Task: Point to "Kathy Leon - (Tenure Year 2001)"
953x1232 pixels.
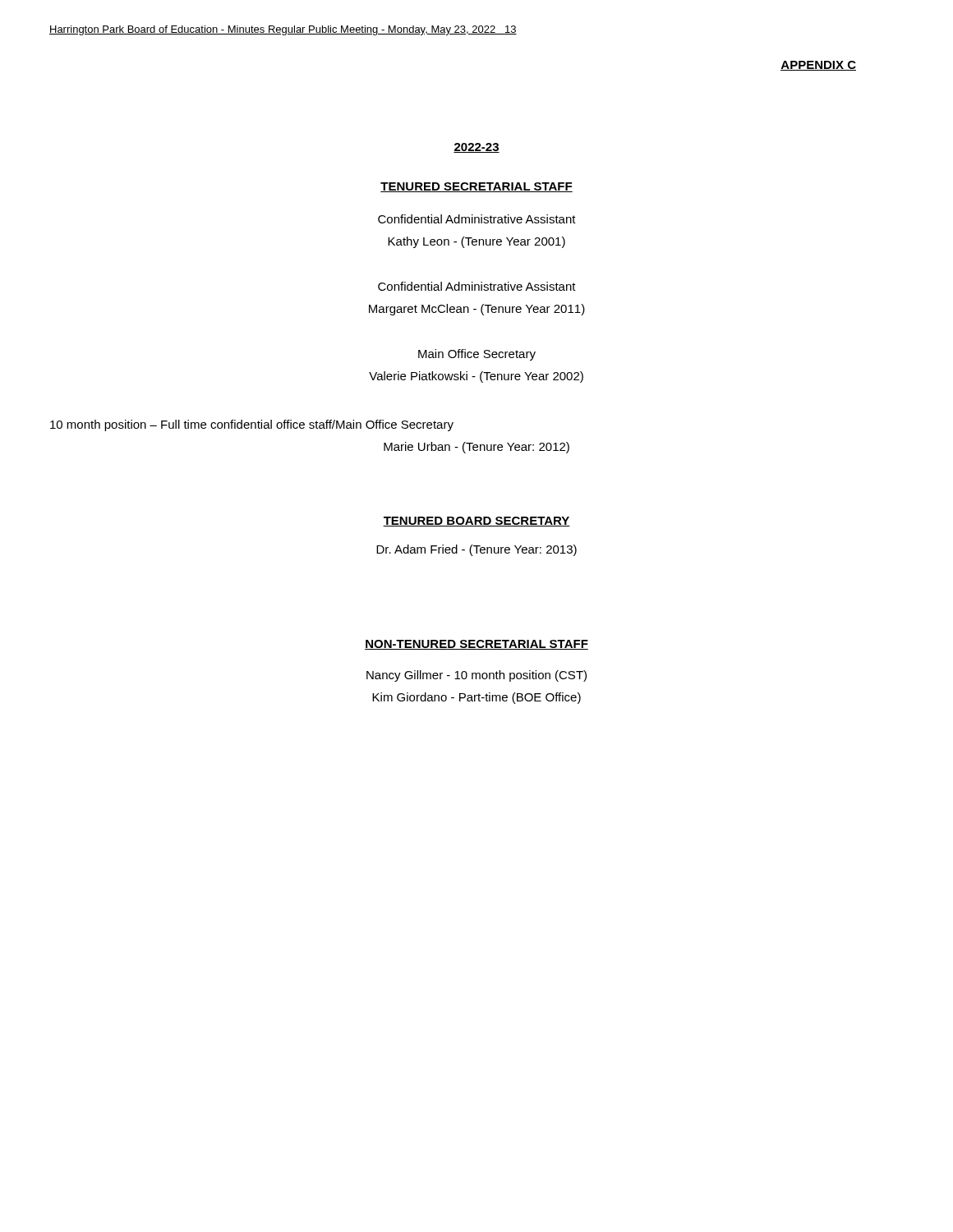Action: (x=476, y=241)
